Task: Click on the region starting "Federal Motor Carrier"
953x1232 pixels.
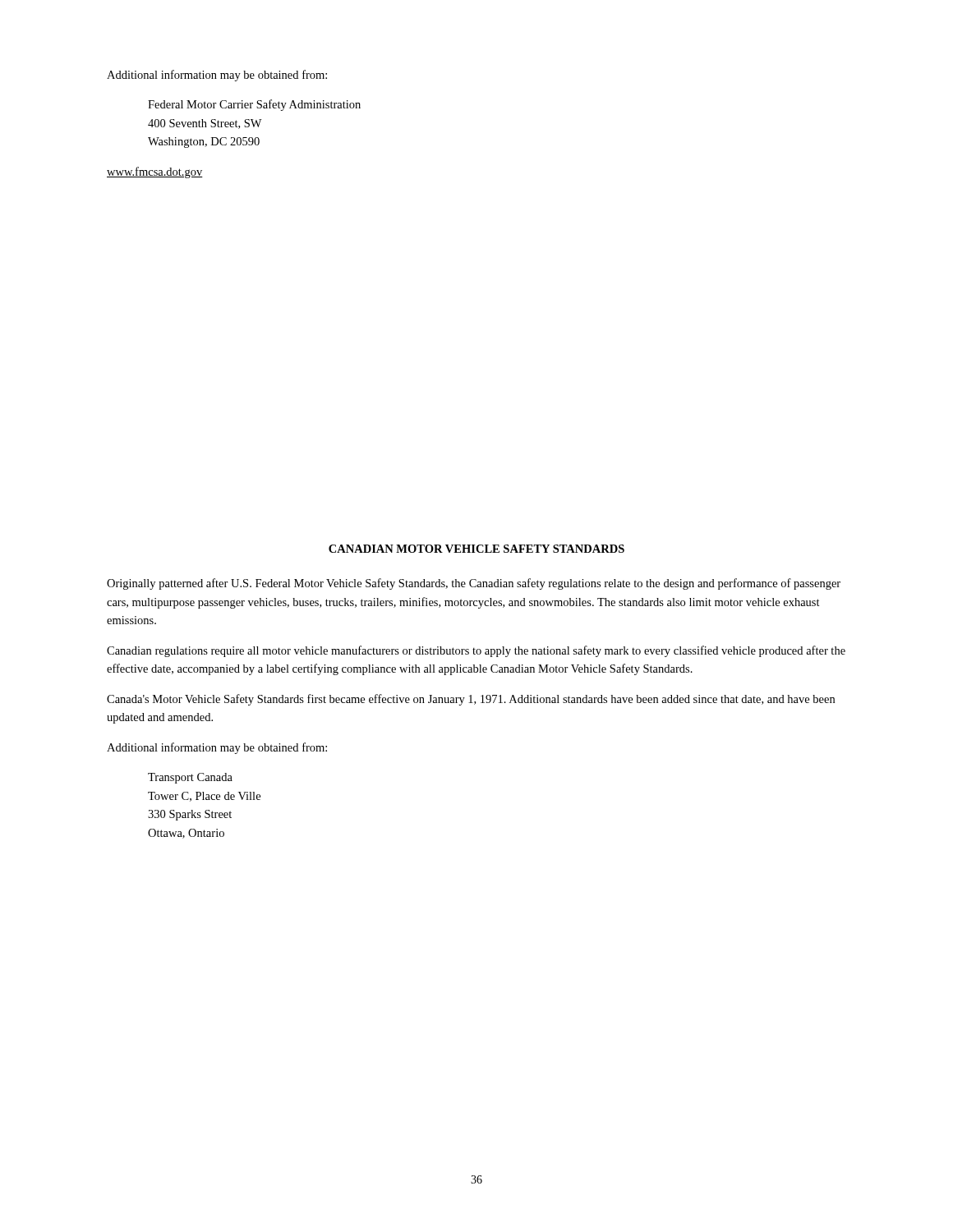Action: [254, 123]
